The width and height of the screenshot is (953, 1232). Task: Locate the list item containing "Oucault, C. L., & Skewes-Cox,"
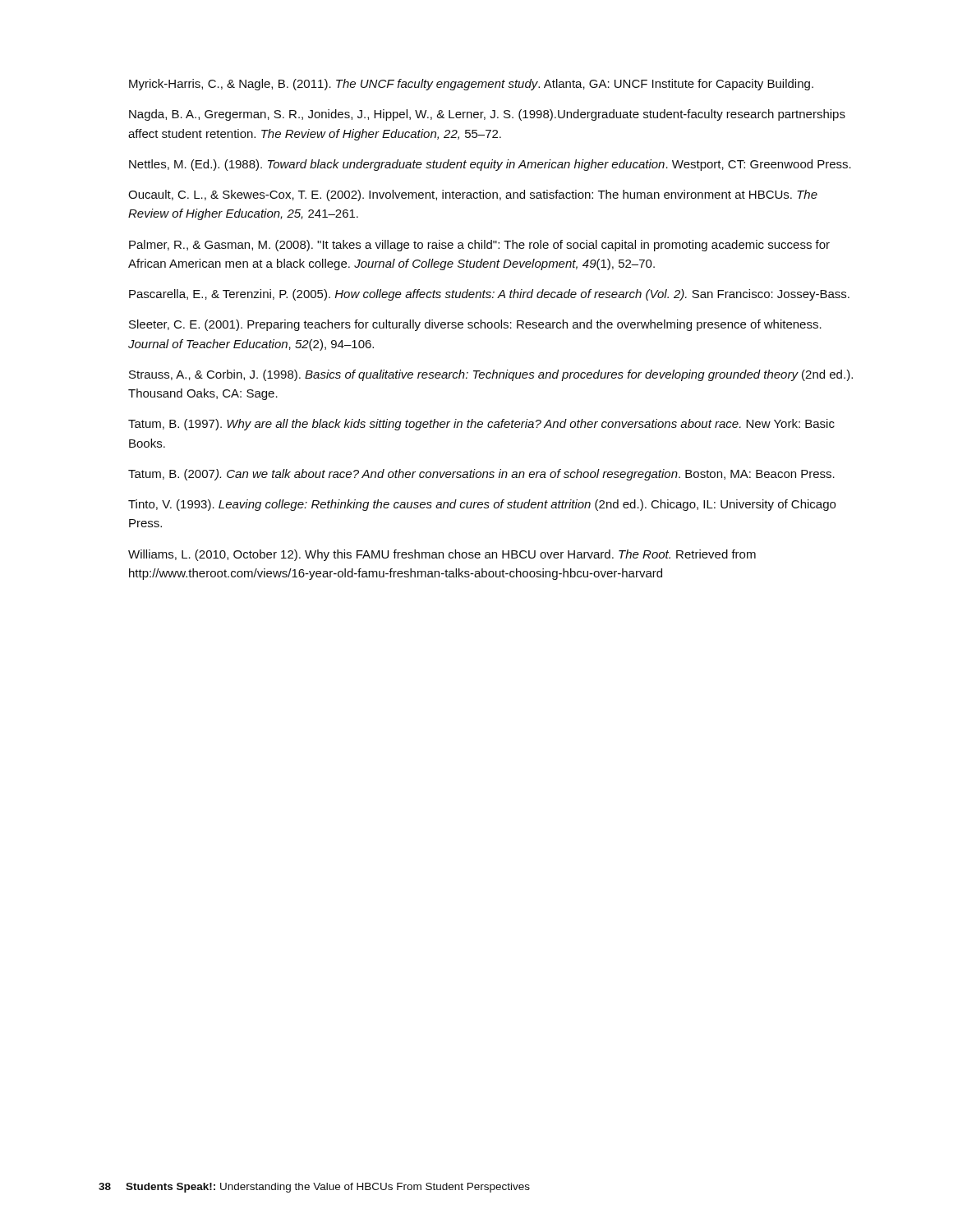pyautogui.click(x=476, y=204)
